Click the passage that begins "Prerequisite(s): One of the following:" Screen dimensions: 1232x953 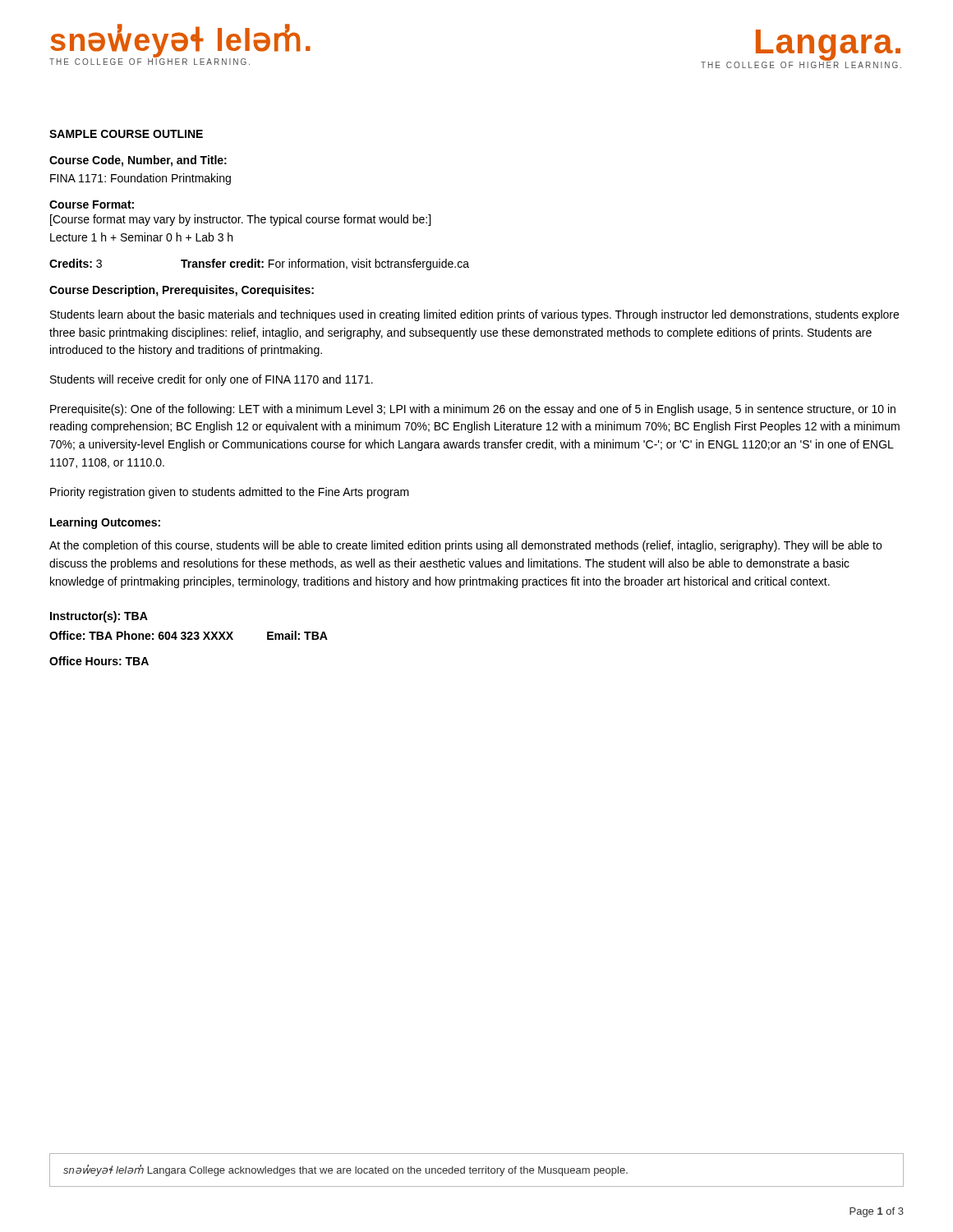pos(475,436)
